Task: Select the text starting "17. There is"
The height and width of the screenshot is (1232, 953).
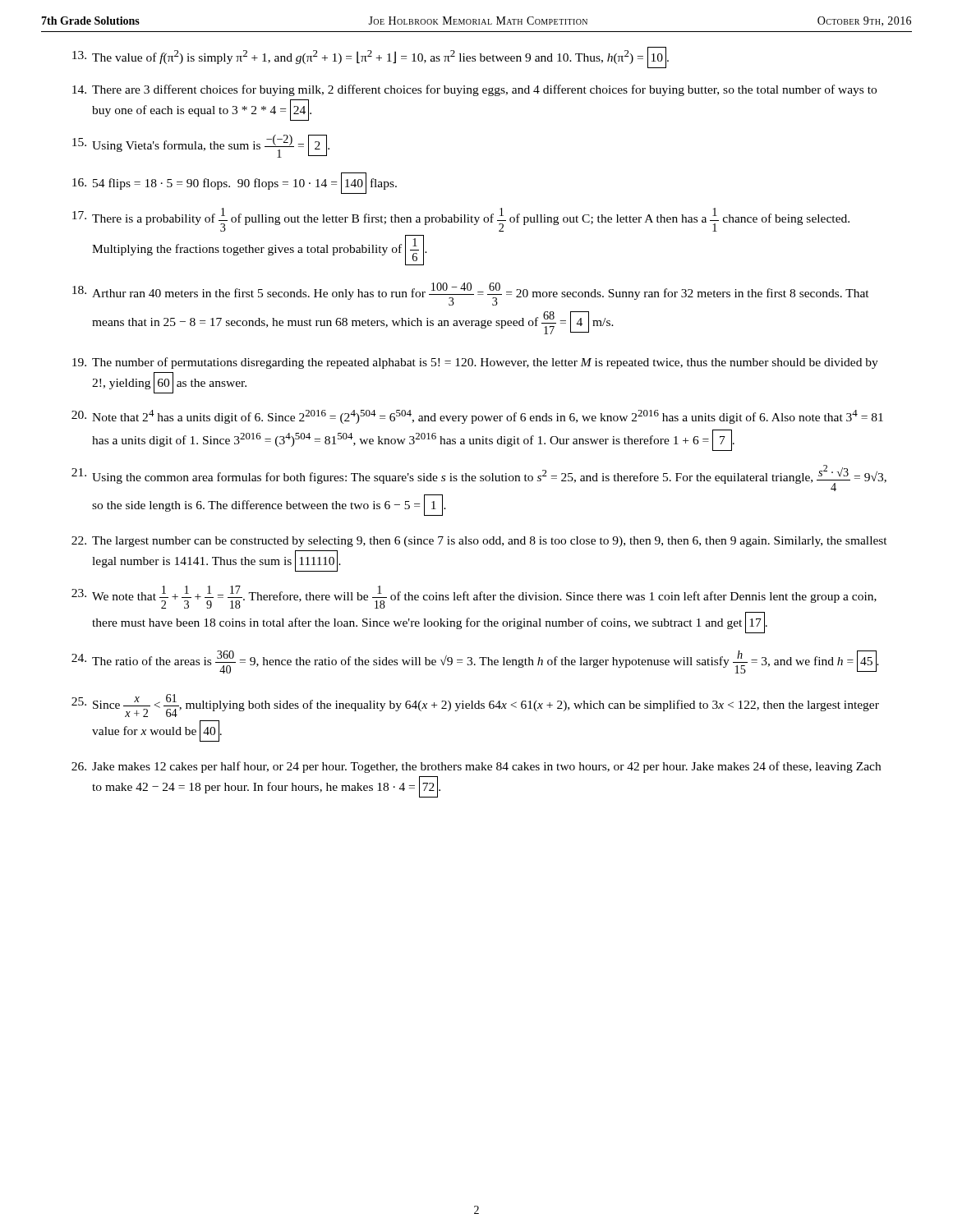Action: pyautogui.click(x=476, y=235)
